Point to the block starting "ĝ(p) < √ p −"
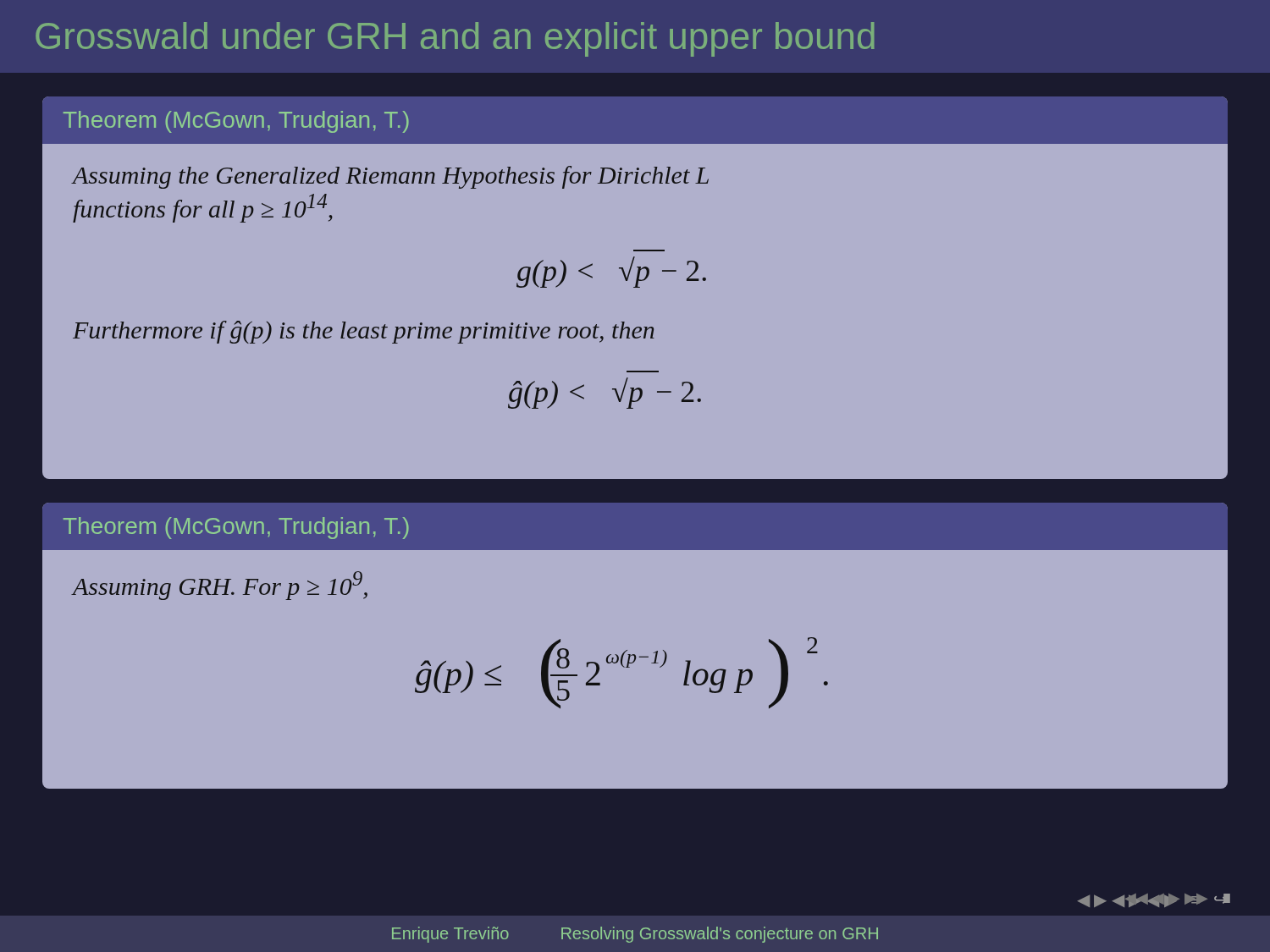Image resolution: width=1270 pixels, height=952 pixels. 635,391
